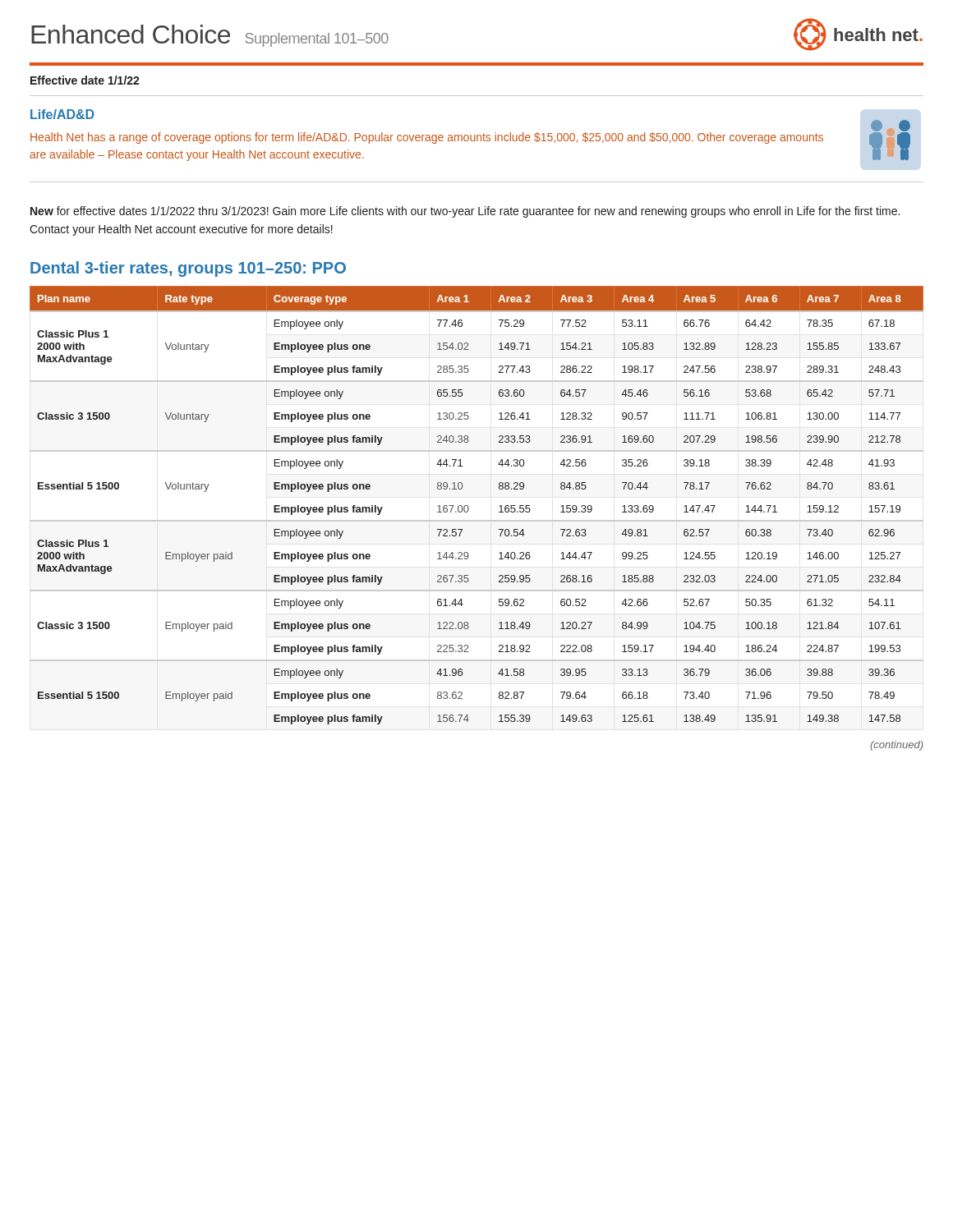Select the table that reads "Classic 3 1500"
The image size is (953, 1232).
[x=476, y=508]
